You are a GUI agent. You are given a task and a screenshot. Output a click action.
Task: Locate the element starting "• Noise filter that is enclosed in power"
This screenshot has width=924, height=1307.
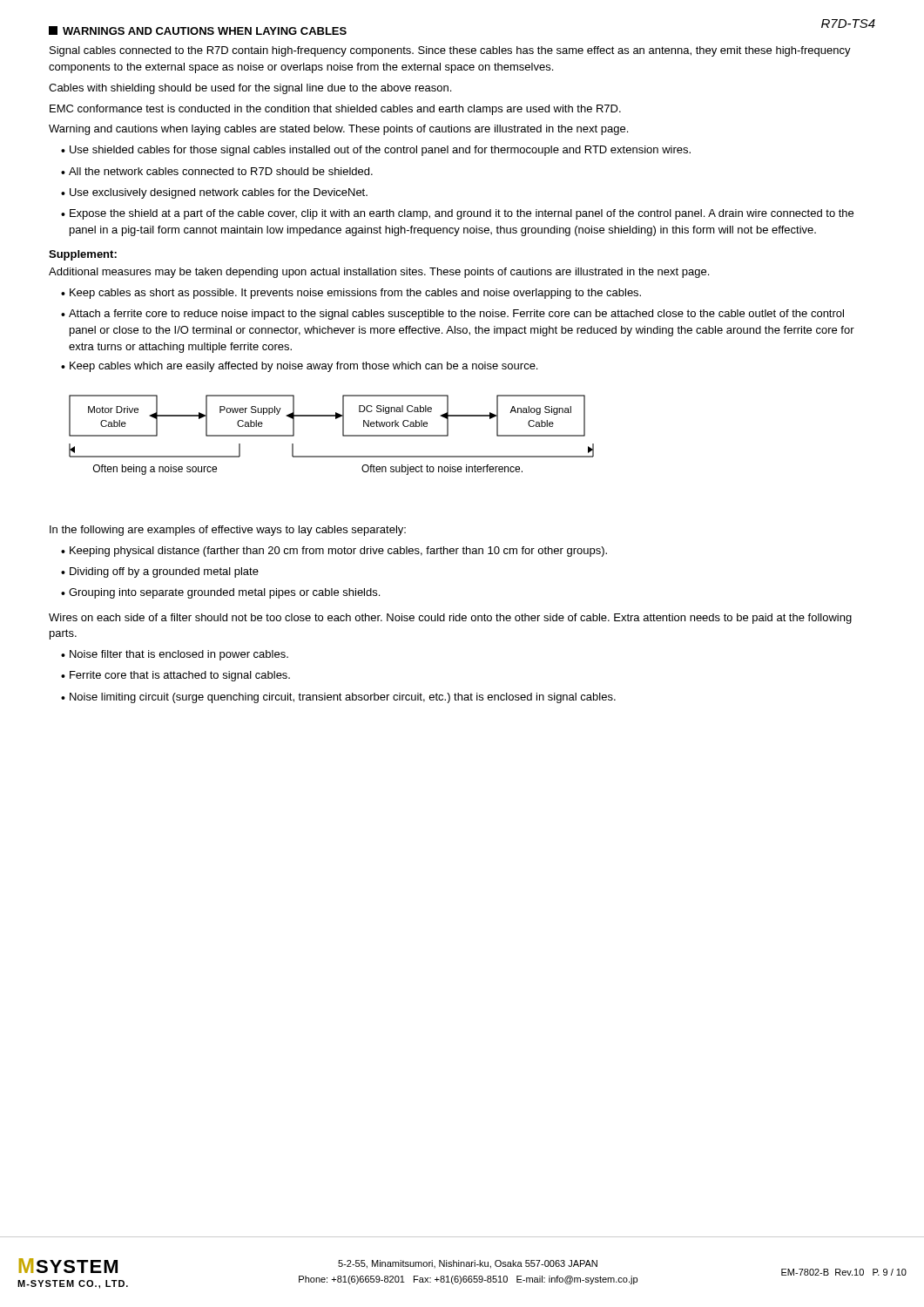pos(175,655)
